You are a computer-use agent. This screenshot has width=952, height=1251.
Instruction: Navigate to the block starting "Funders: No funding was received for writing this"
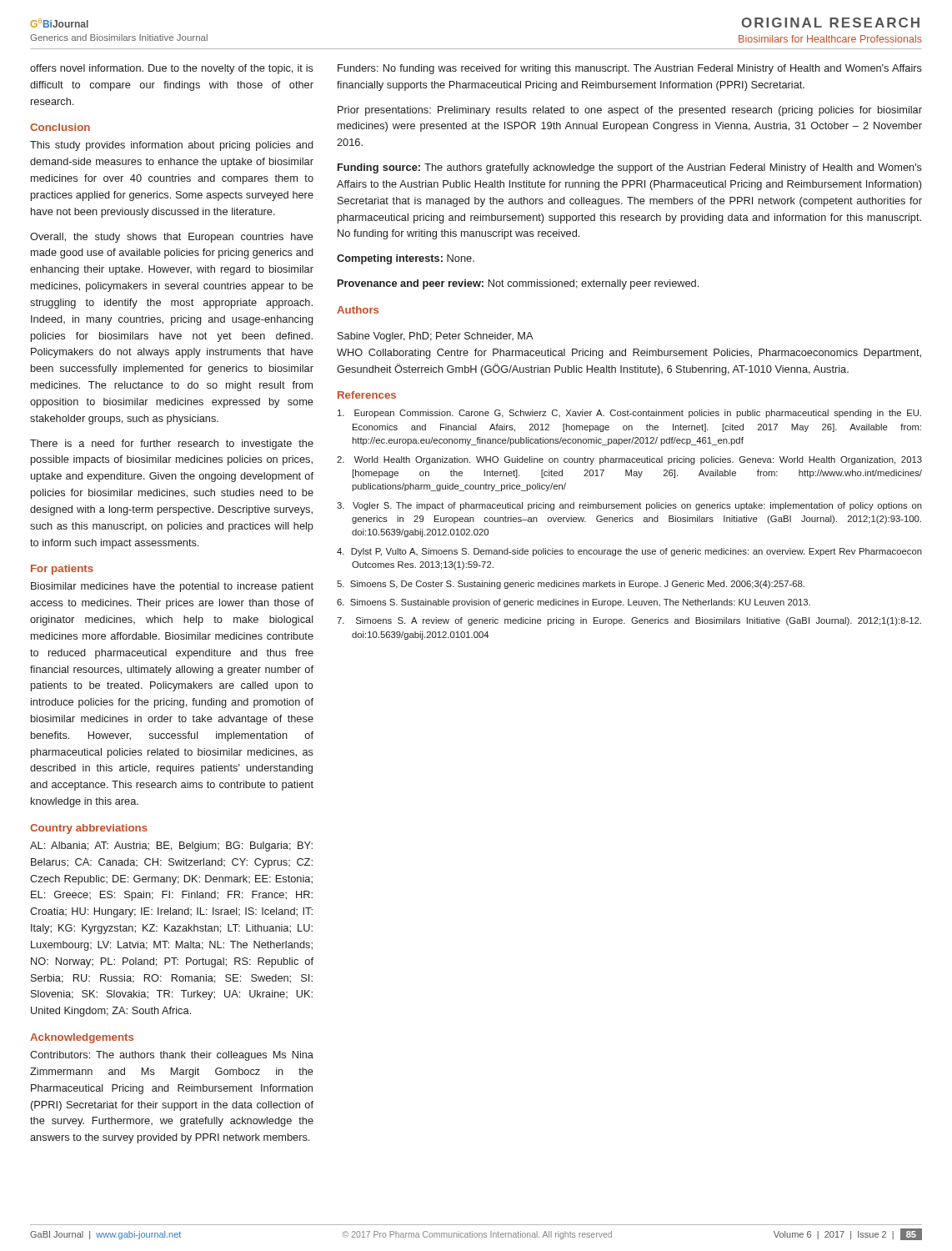(x=629, y=76)
